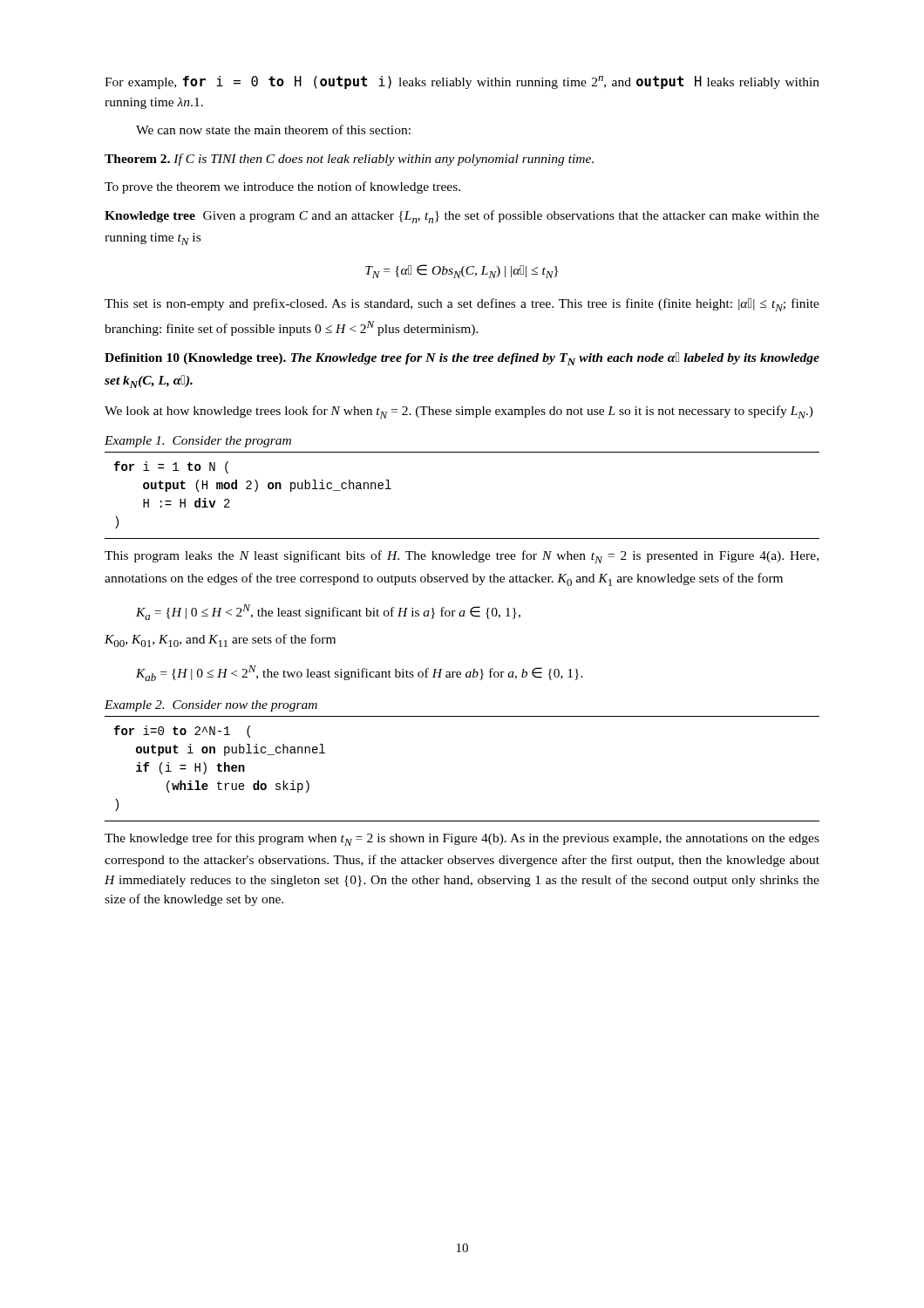Find the block on this page that starts "To prove the theorem we introduce the"

click(x=462, y=187)
